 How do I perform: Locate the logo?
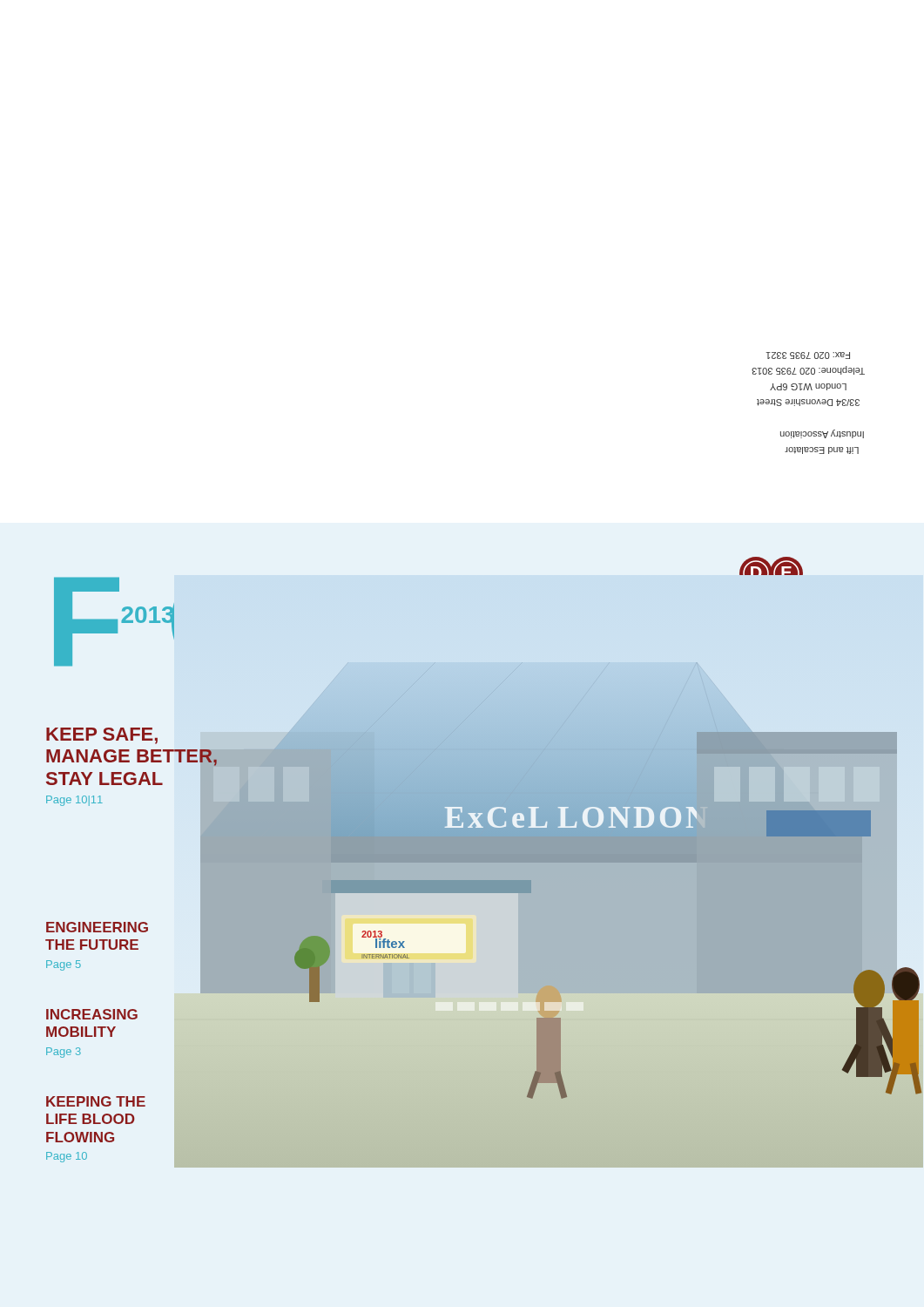[x=785, y=606]
